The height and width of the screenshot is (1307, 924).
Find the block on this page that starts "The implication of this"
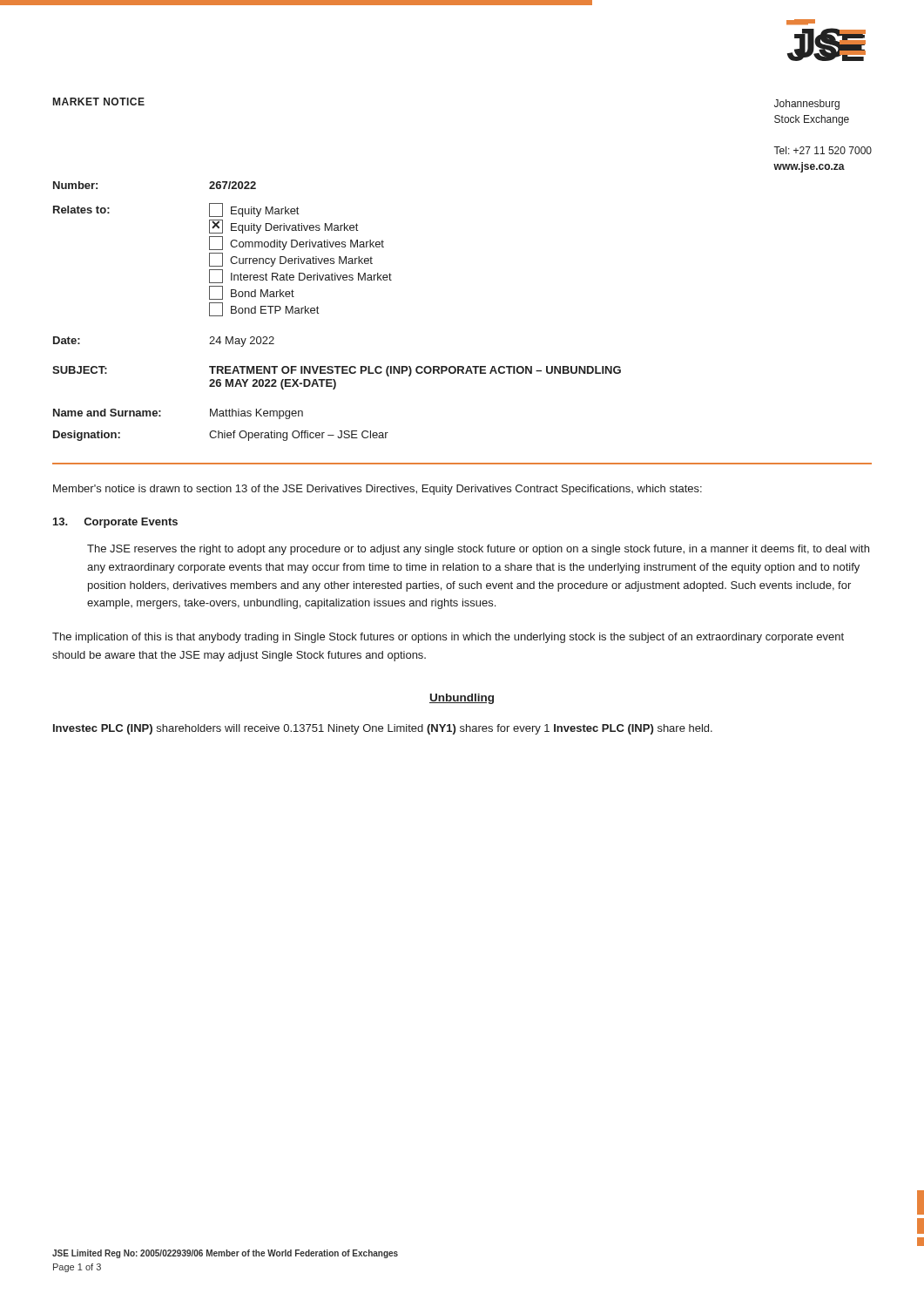pyautogui.click(x=448, y=646)
